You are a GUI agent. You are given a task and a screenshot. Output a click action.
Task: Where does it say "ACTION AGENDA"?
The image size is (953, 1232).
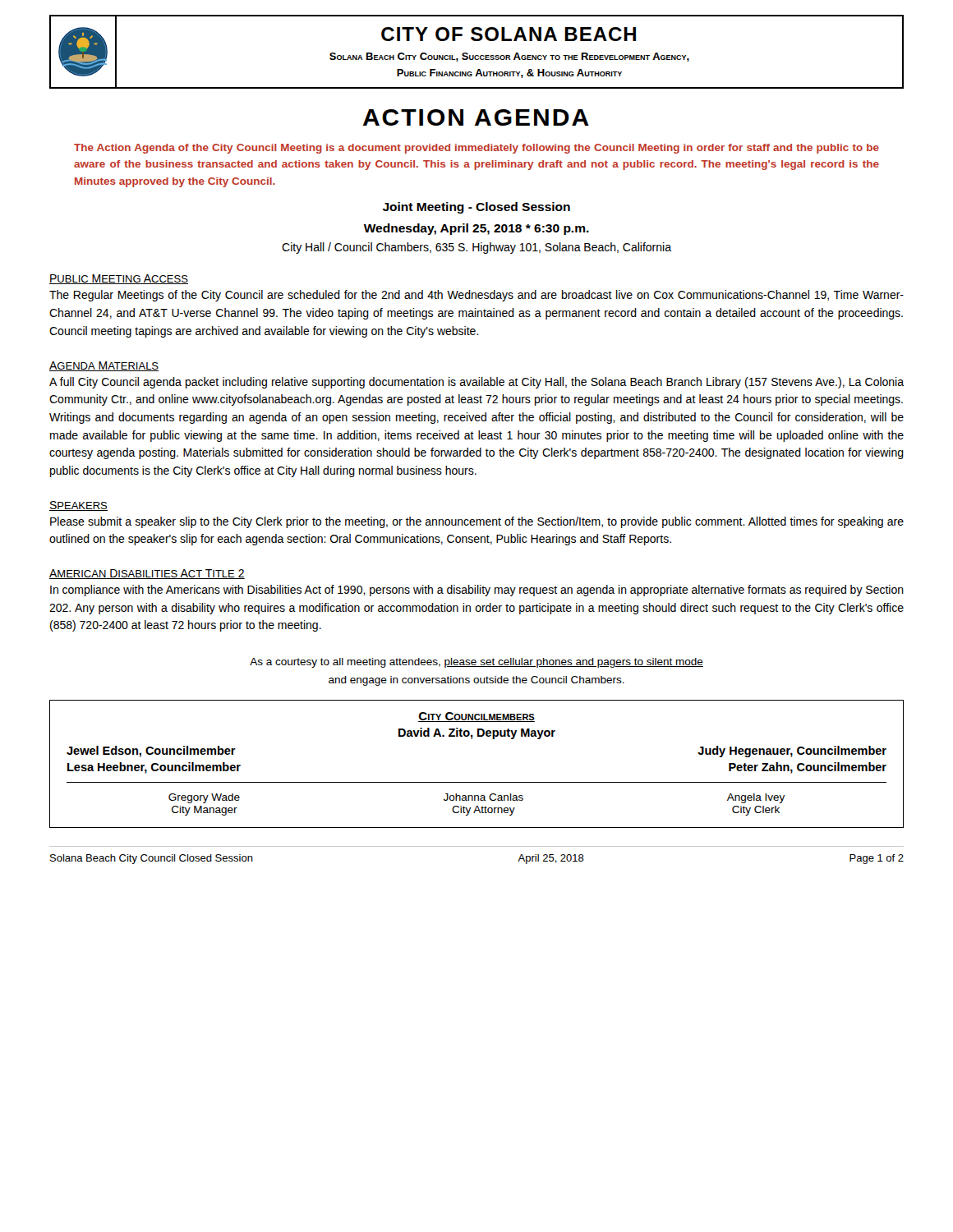pyautogui.click(x=476, y=117)
